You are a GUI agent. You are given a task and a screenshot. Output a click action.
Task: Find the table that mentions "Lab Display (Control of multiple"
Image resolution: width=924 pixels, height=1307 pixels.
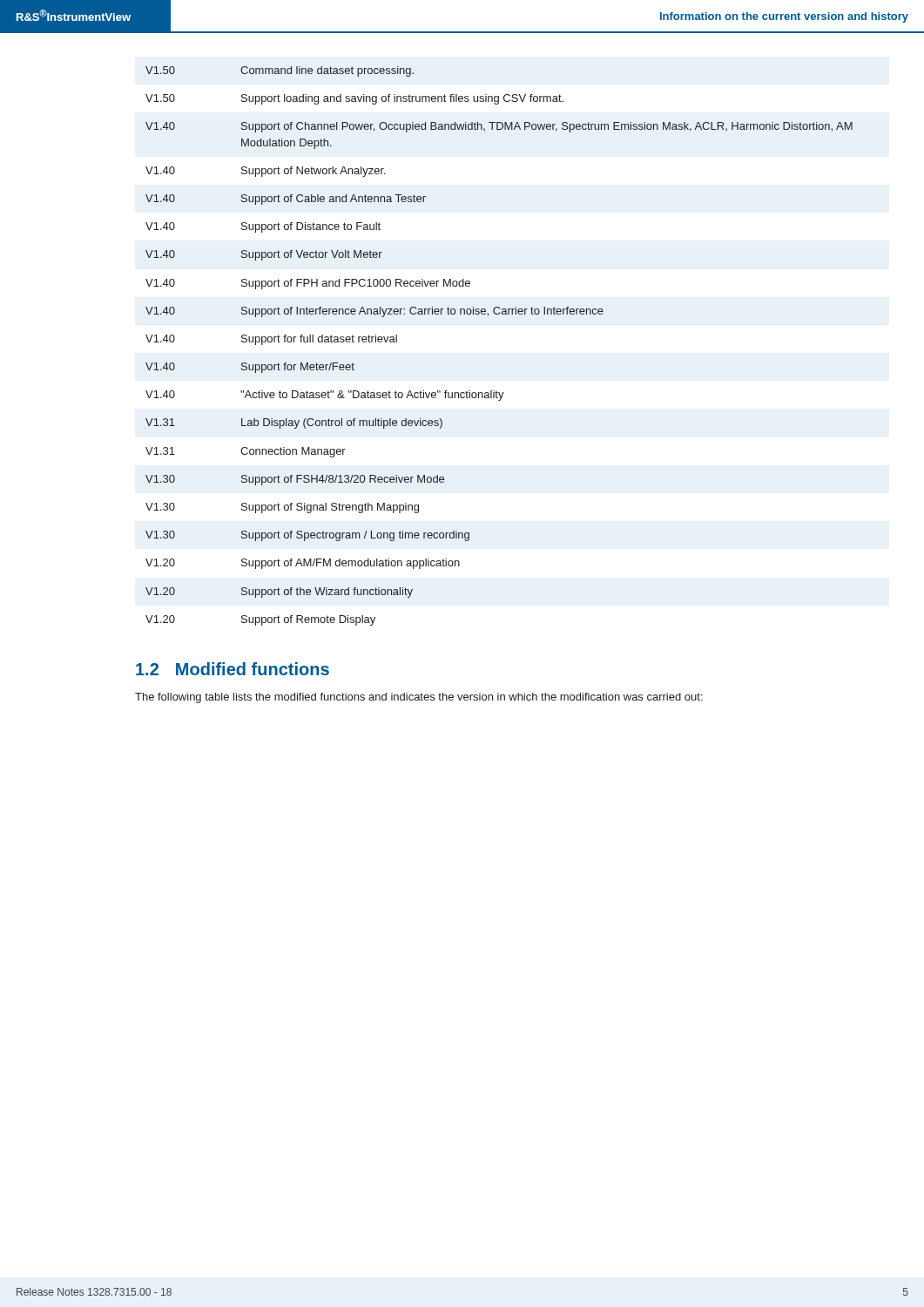click(x=512, y=345)
